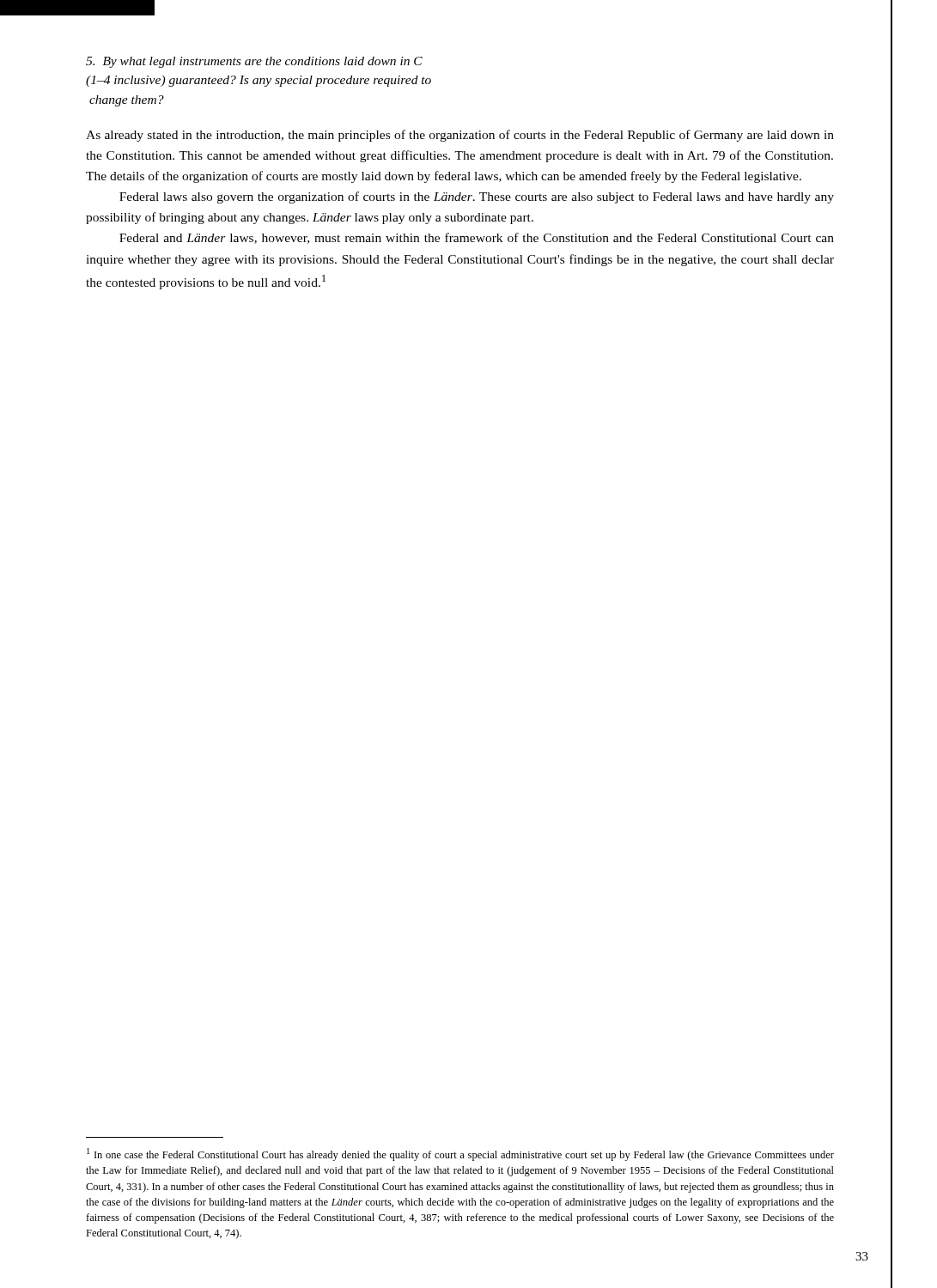Navigate to the text block starting "As already stated"
Viewport: 937px width, 1288px height.
[x=460, y=209]
